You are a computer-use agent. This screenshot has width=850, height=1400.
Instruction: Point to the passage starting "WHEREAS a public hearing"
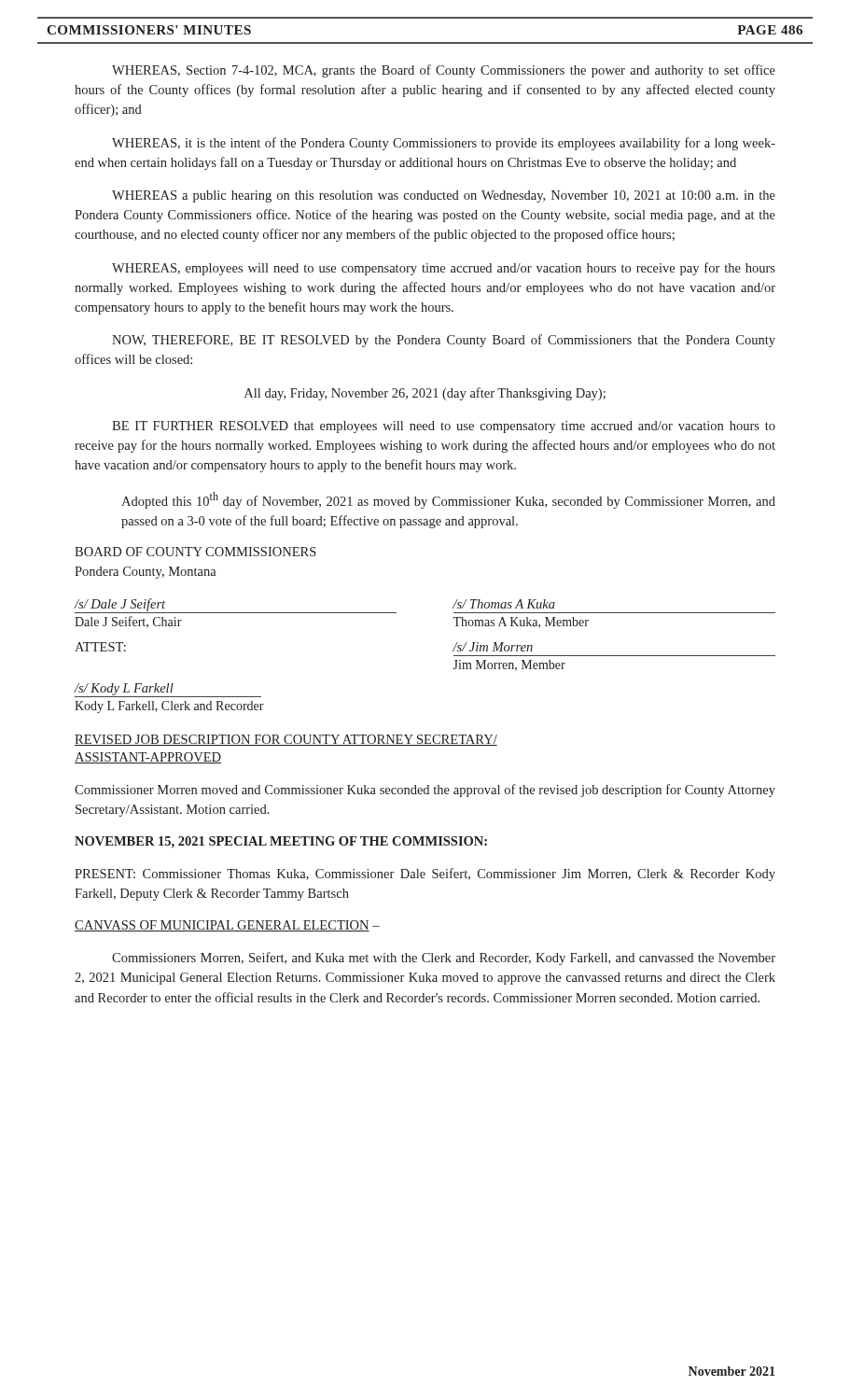coord(425,215)
